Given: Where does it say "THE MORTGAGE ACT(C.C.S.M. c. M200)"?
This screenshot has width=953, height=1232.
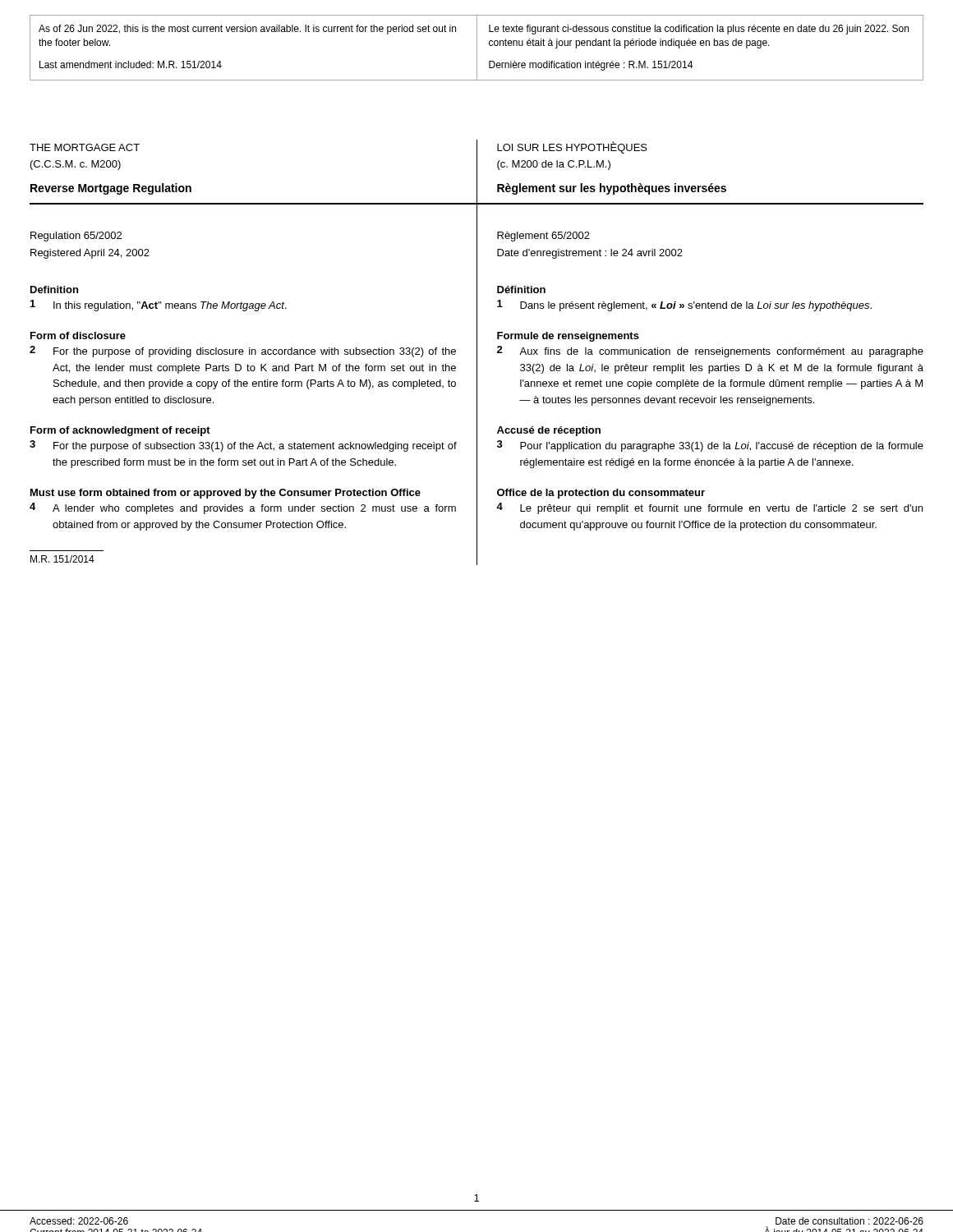Looking at the screenshot, I should coord(85,147).
